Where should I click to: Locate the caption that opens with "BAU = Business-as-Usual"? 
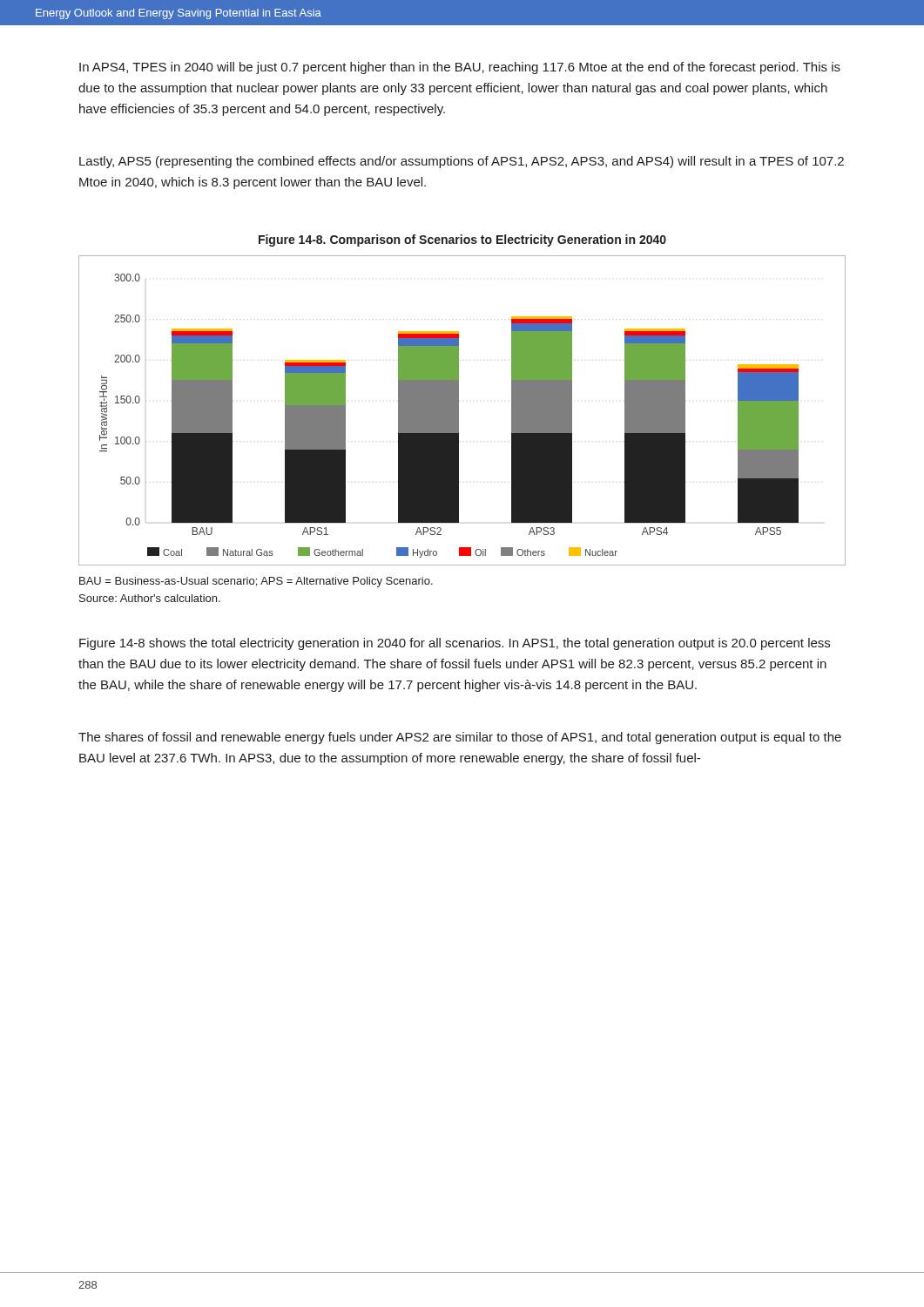[256, 589]
